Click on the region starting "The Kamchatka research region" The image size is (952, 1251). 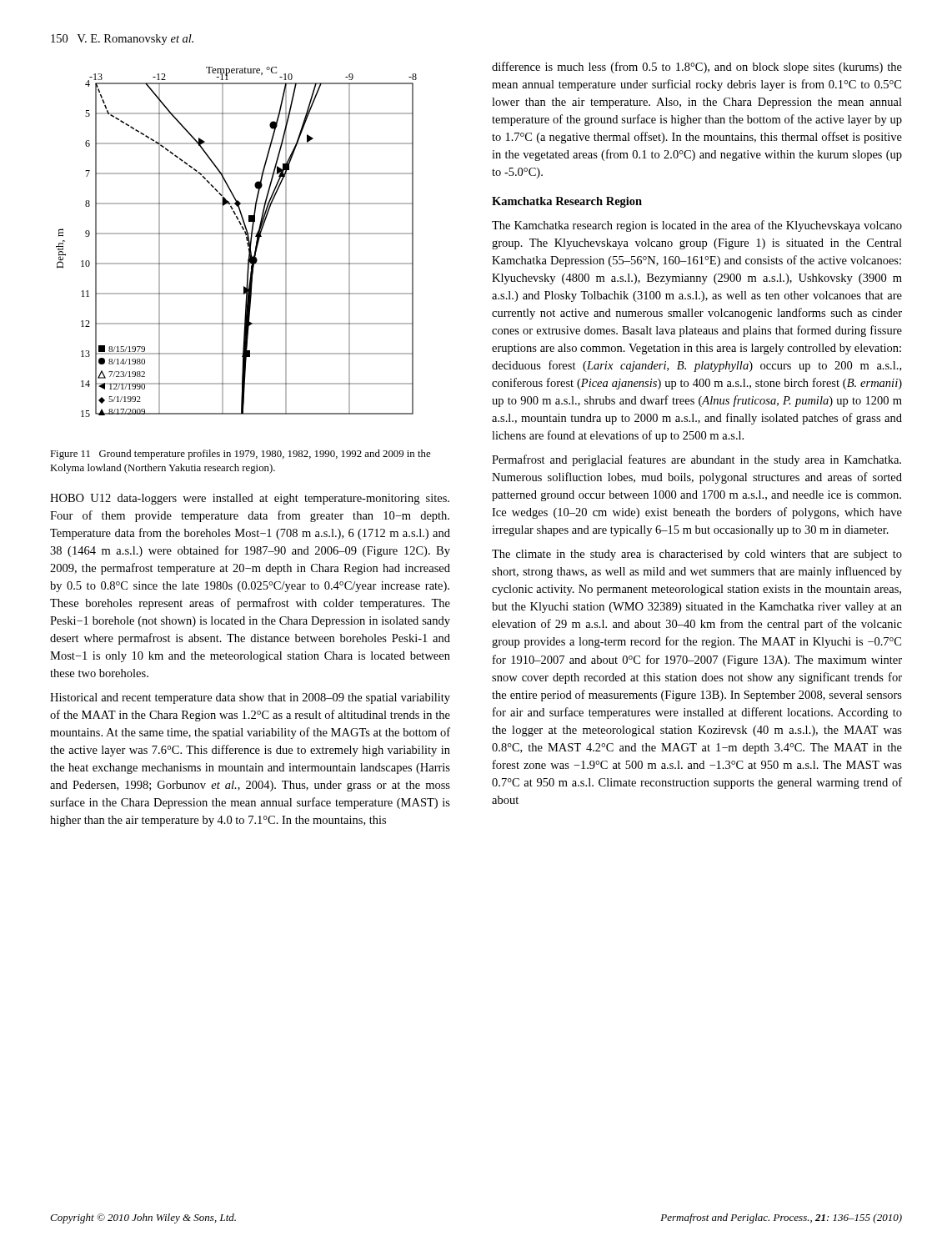[697, 331]
